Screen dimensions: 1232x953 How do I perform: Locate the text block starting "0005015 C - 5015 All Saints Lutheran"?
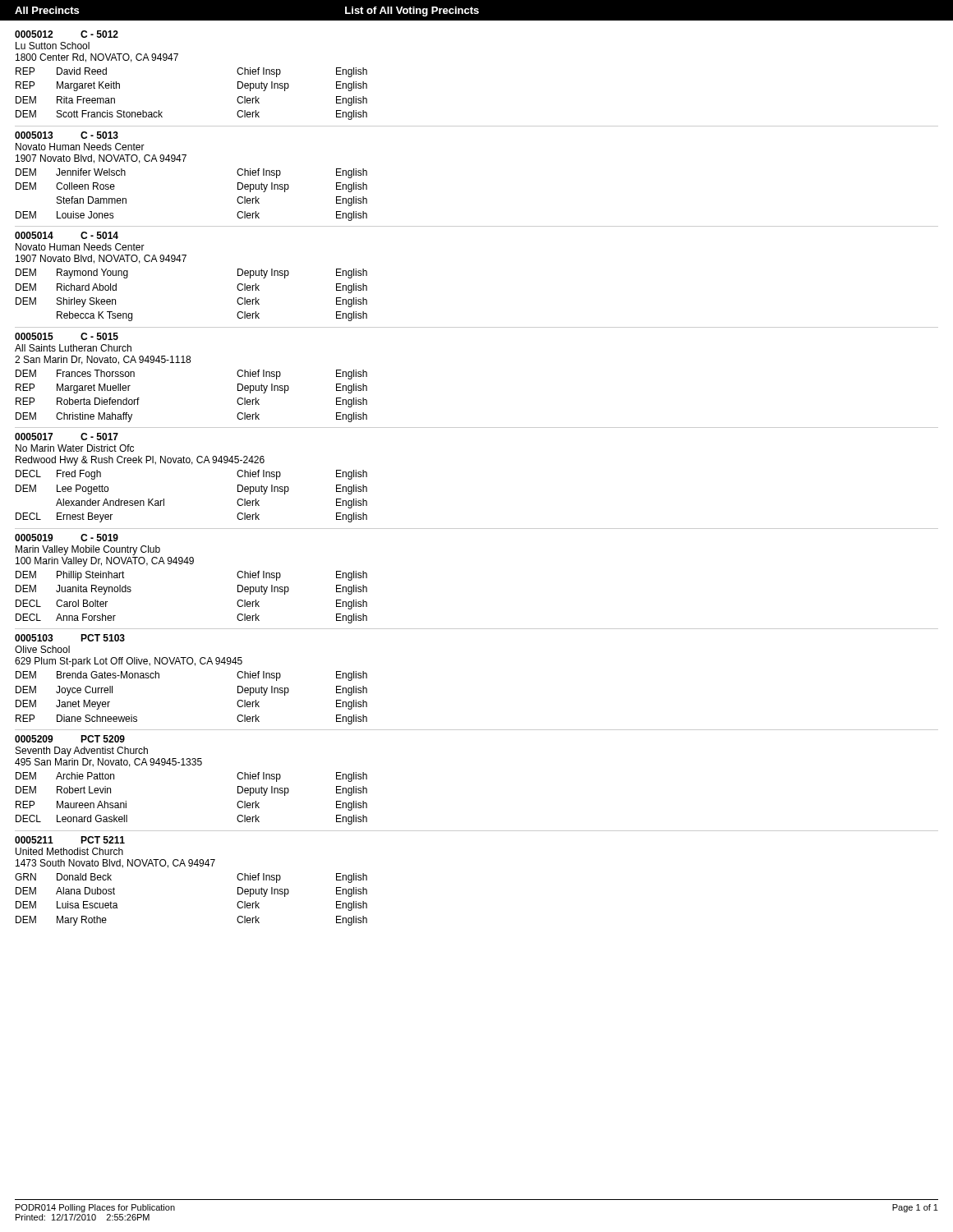pyautogui.click(x=103, y=349)
